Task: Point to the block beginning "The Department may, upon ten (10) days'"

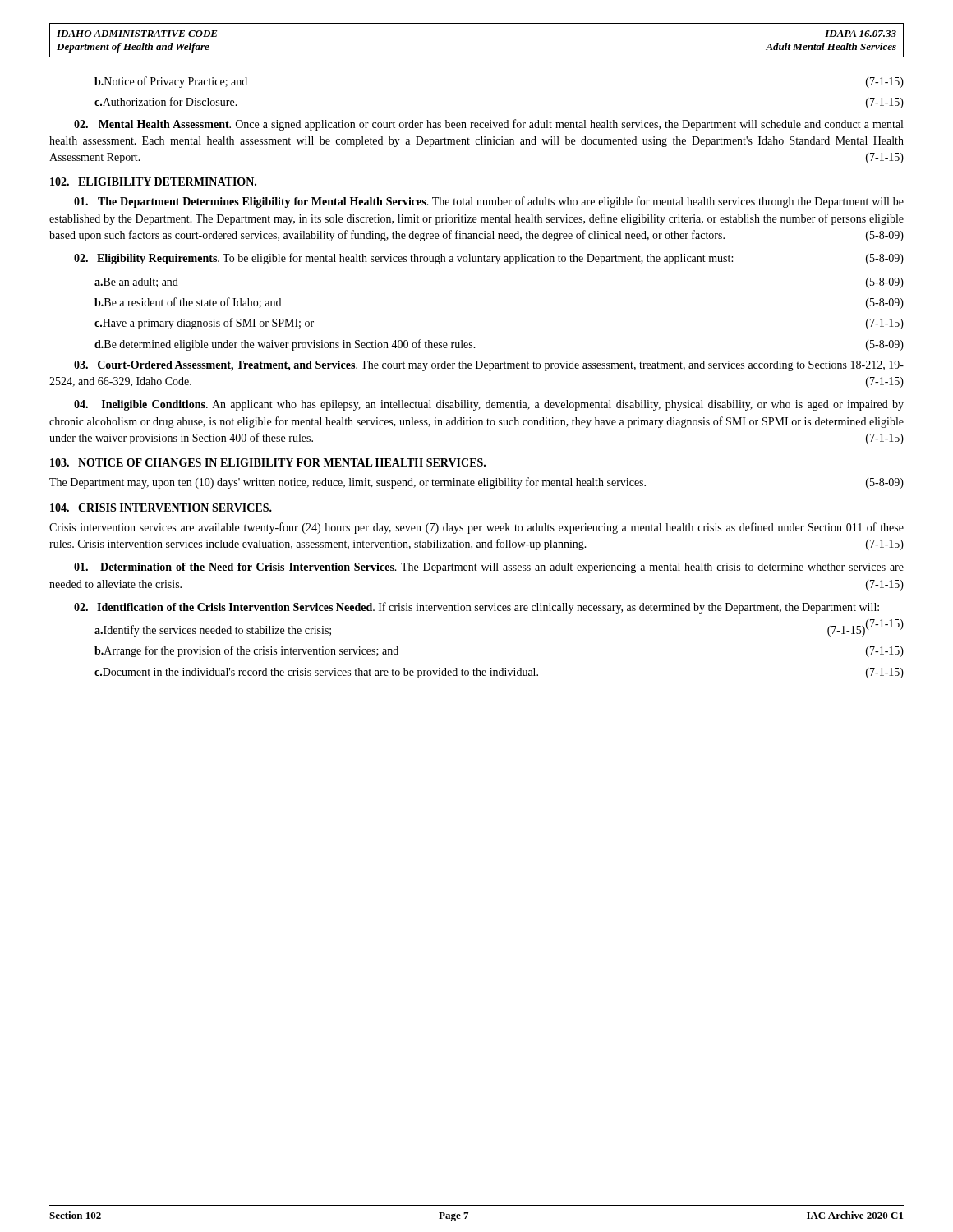Action: point(476,483)
